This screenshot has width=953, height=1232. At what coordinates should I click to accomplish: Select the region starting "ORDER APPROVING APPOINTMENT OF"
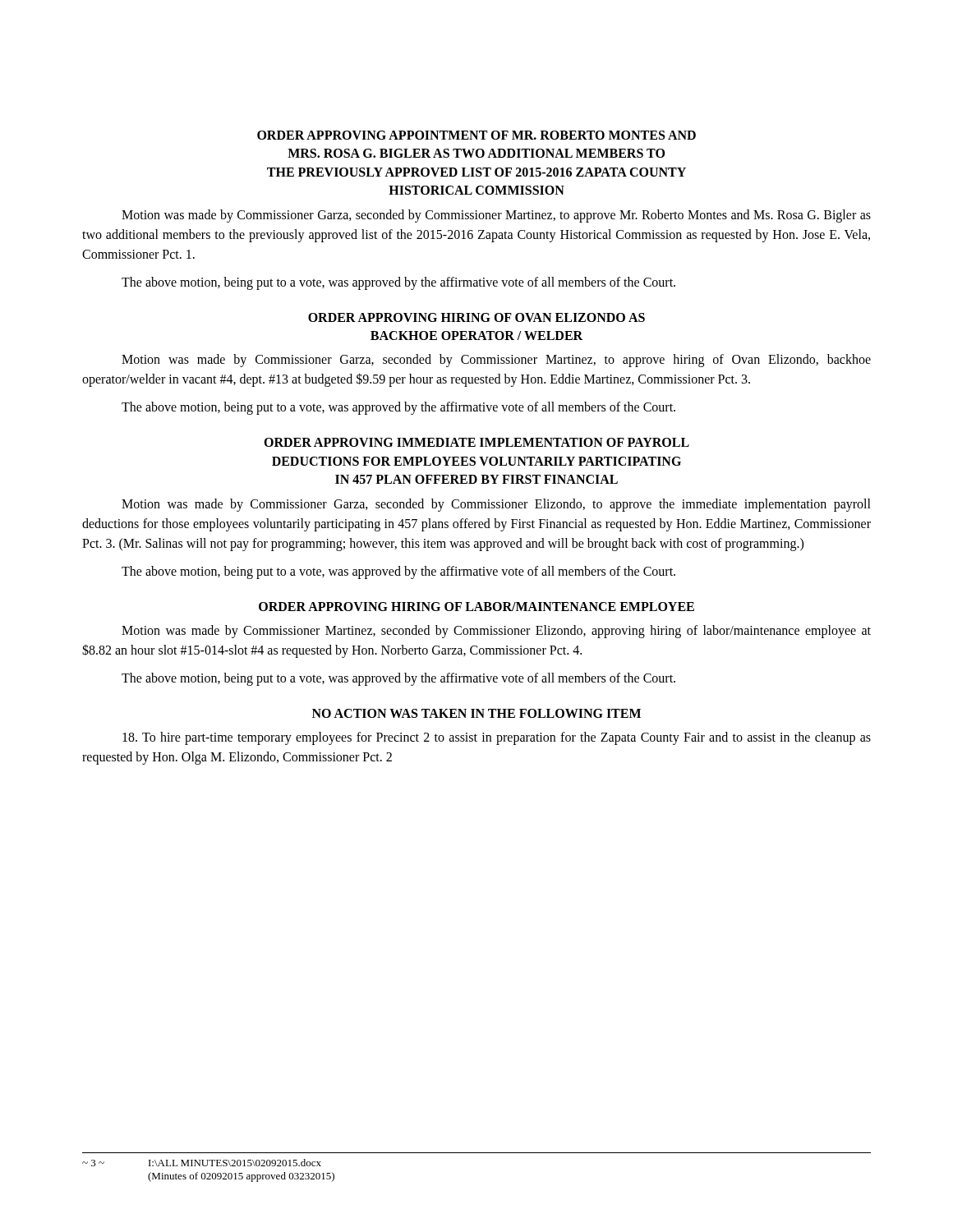tap(476, 163)
